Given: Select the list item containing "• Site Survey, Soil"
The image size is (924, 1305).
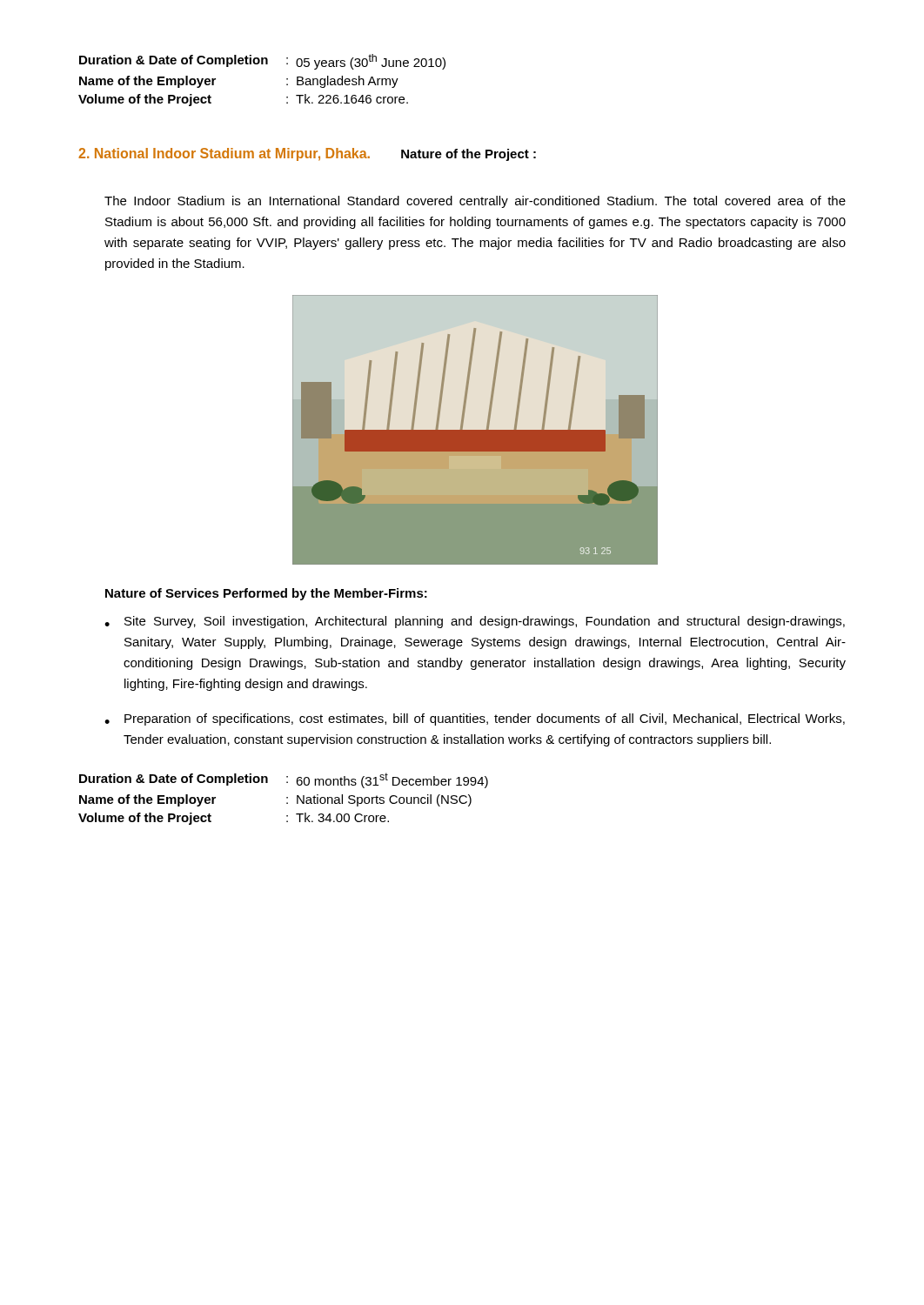Looking at the screenshot, I should pos(475,652).
